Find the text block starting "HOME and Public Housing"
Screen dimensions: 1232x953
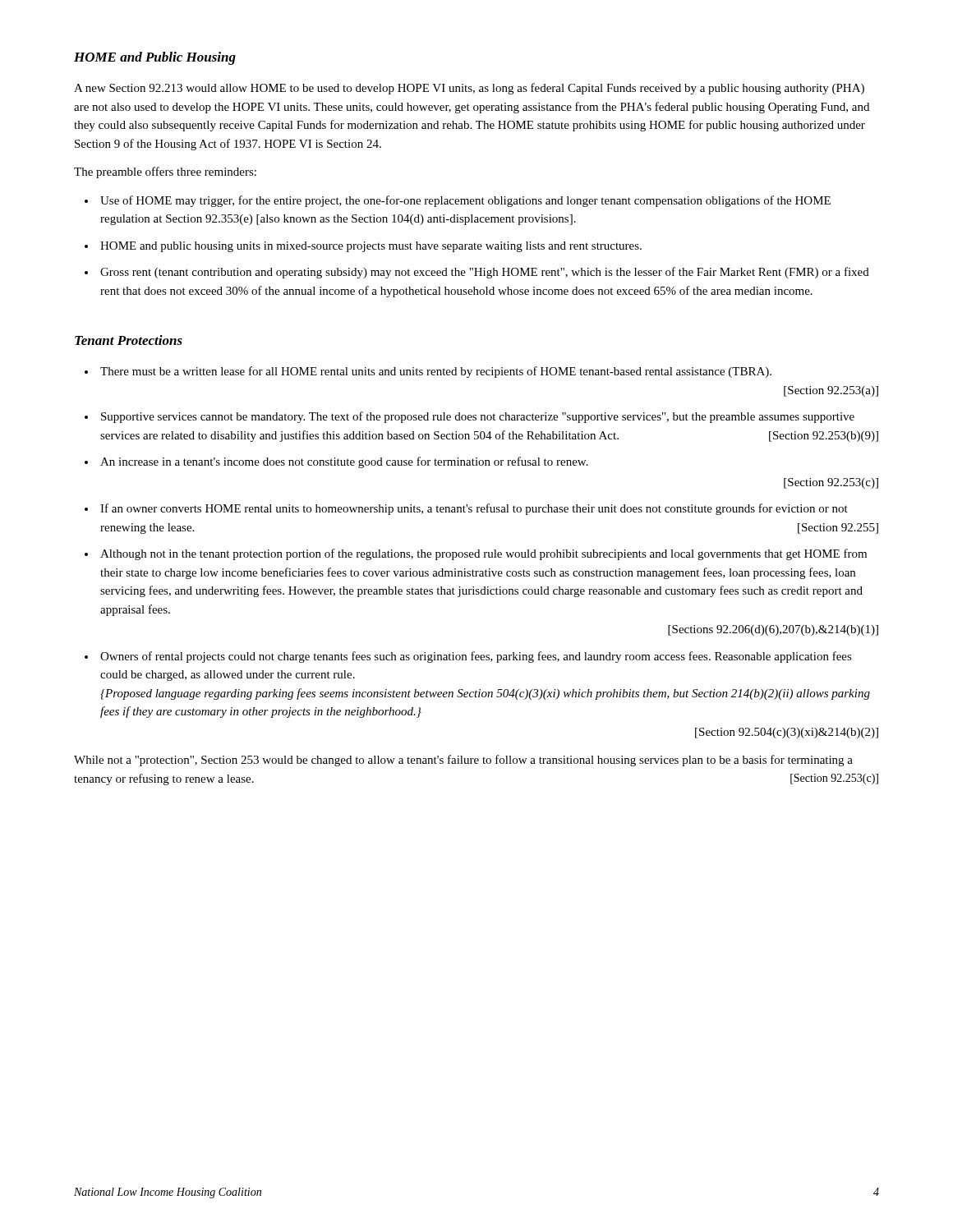[x=155, y=57]
